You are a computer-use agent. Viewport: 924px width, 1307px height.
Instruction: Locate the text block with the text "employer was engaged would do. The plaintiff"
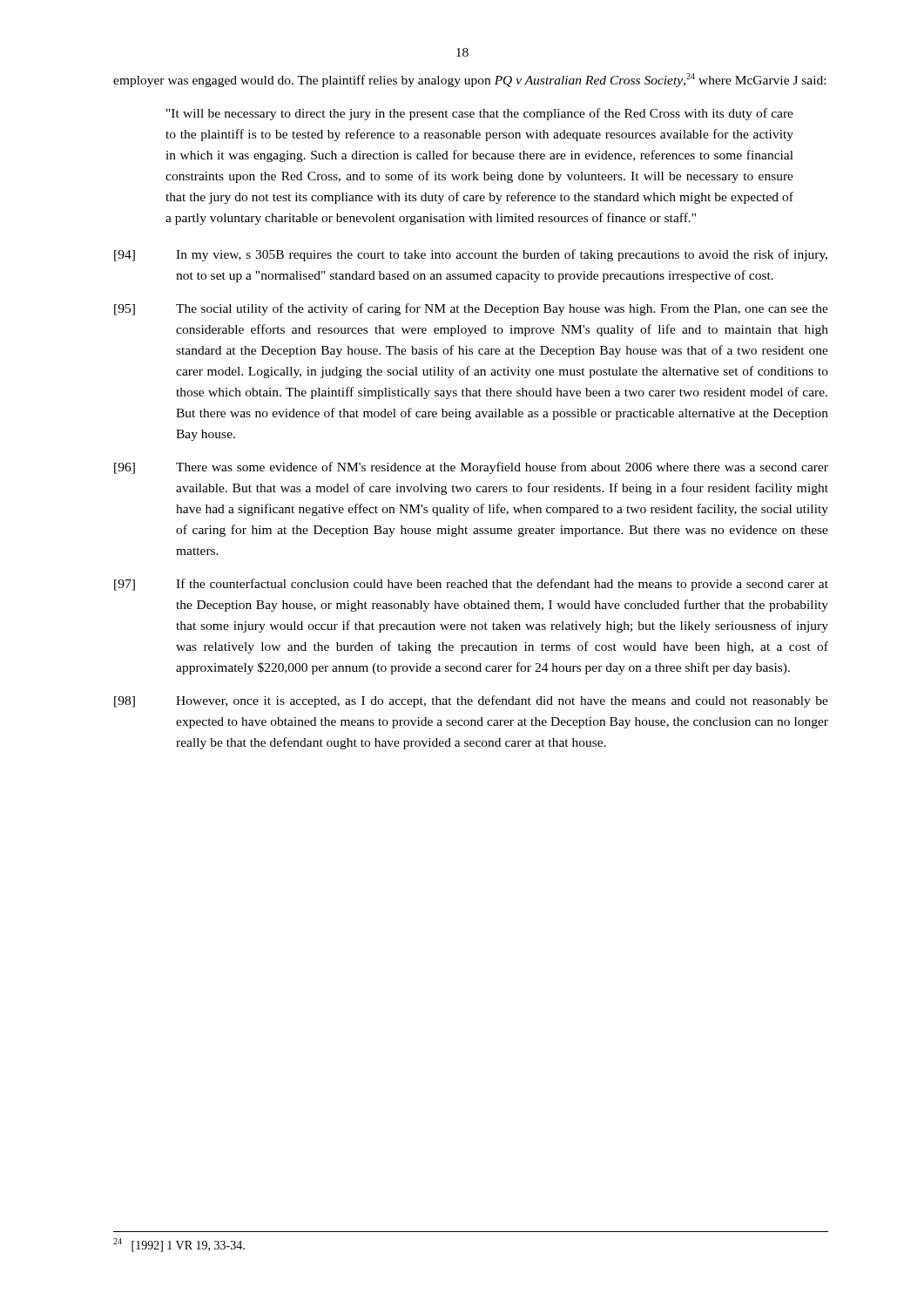tap(470, 79)
